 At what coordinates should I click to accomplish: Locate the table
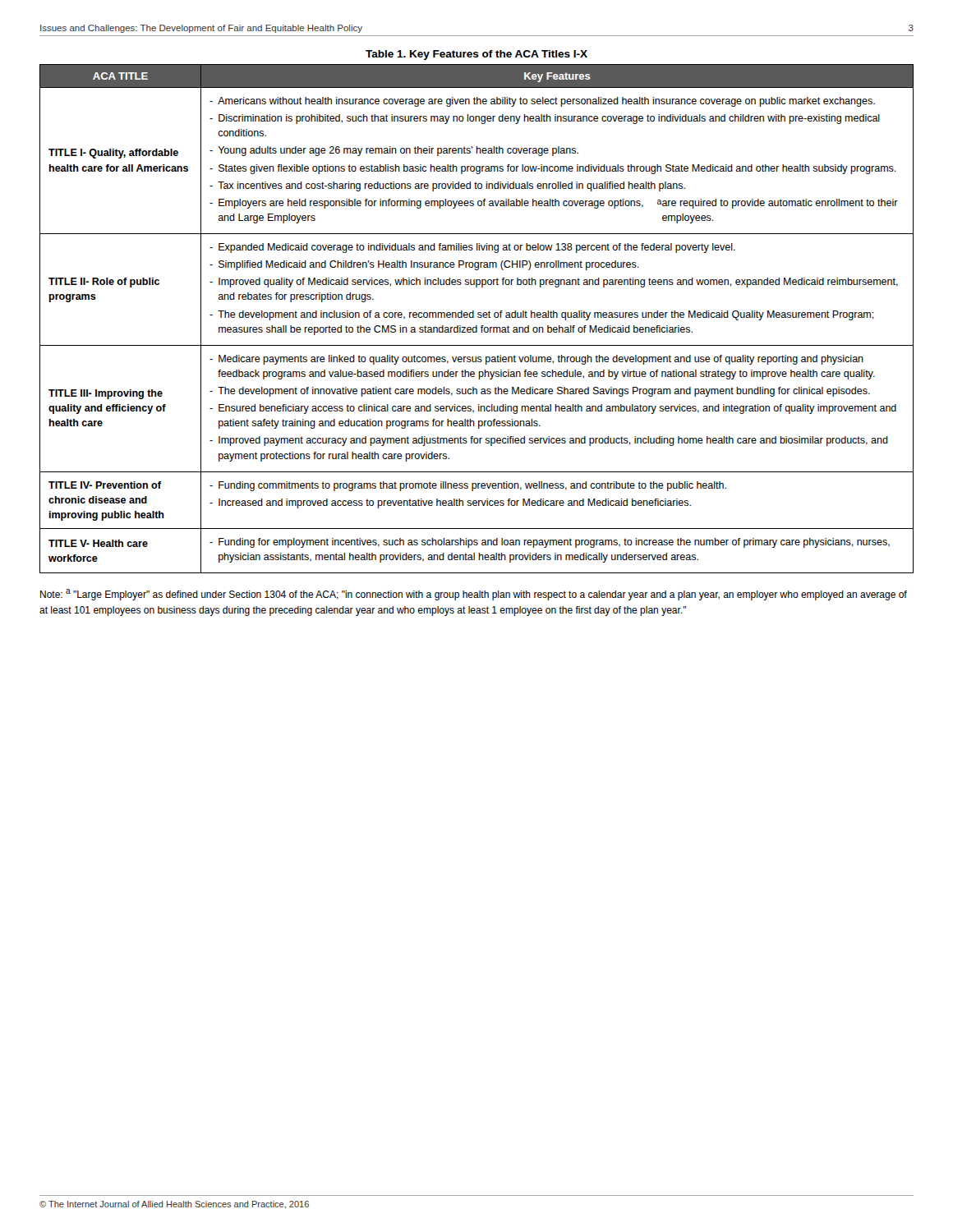click(476, 311)
